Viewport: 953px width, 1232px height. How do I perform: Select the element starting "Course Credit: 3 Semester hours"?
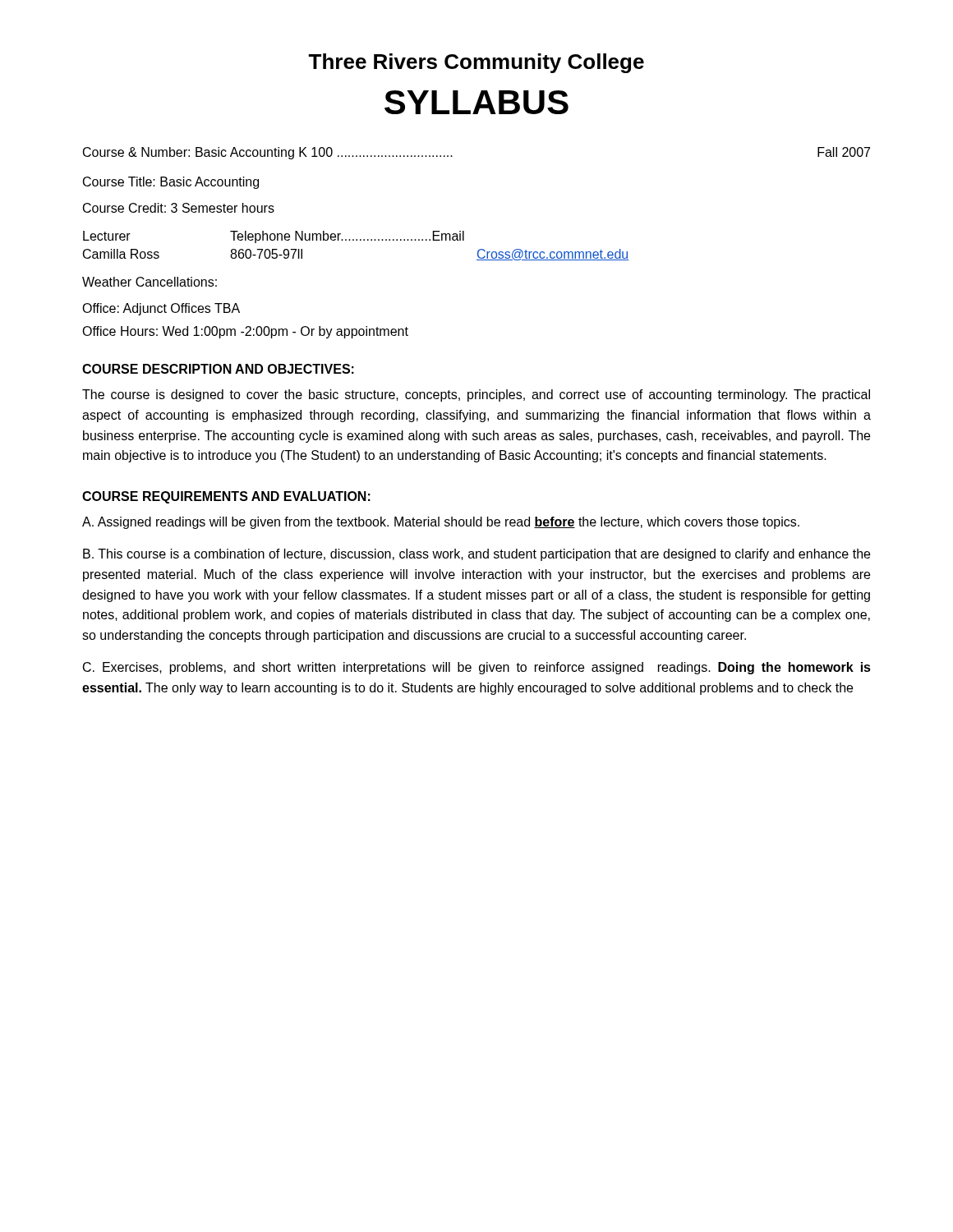pyautogui.click(x=178, y=208)
